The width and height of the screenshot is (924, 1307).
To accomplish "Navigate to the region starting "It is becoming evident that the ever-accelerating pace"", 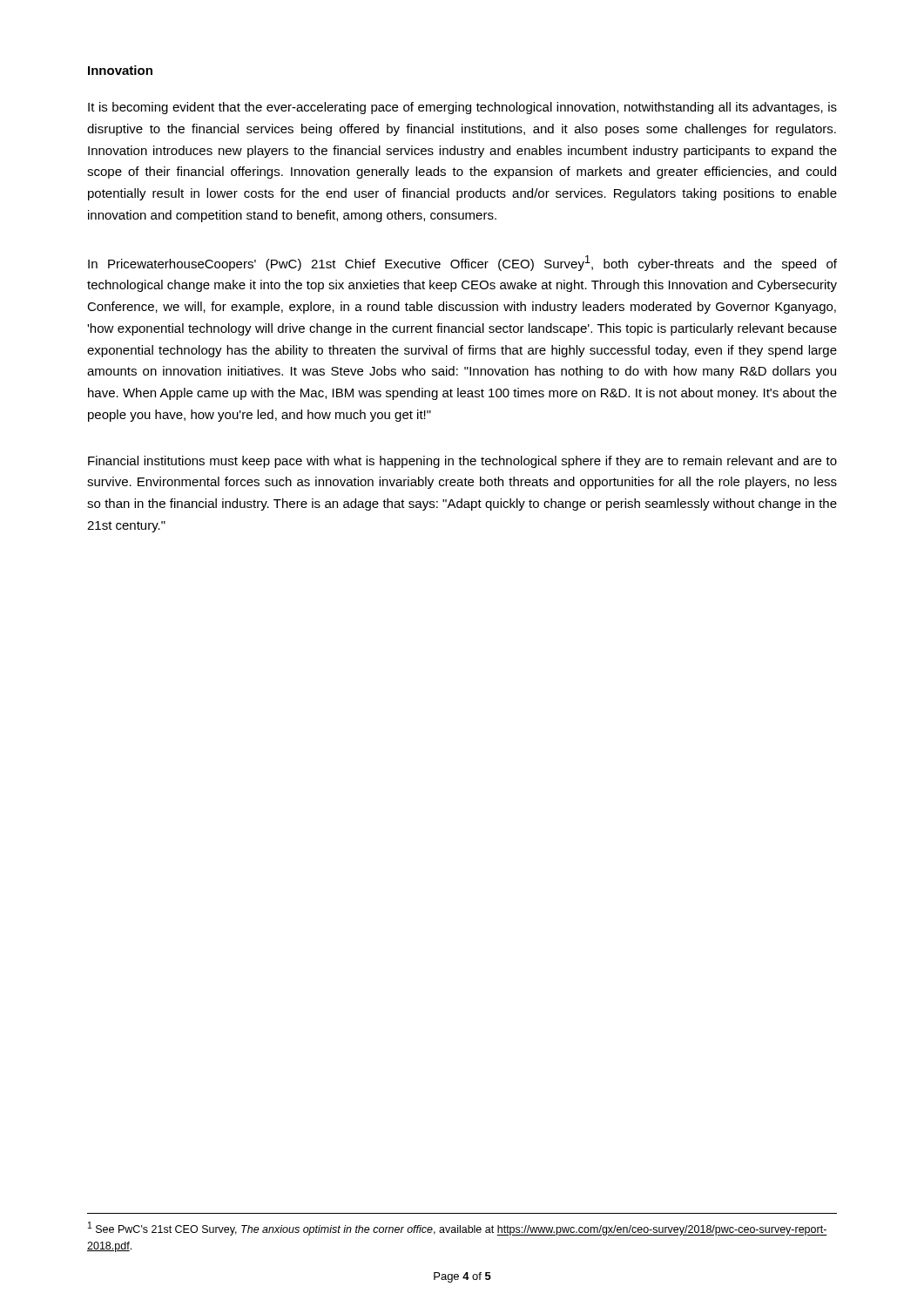I will point(462,161).
